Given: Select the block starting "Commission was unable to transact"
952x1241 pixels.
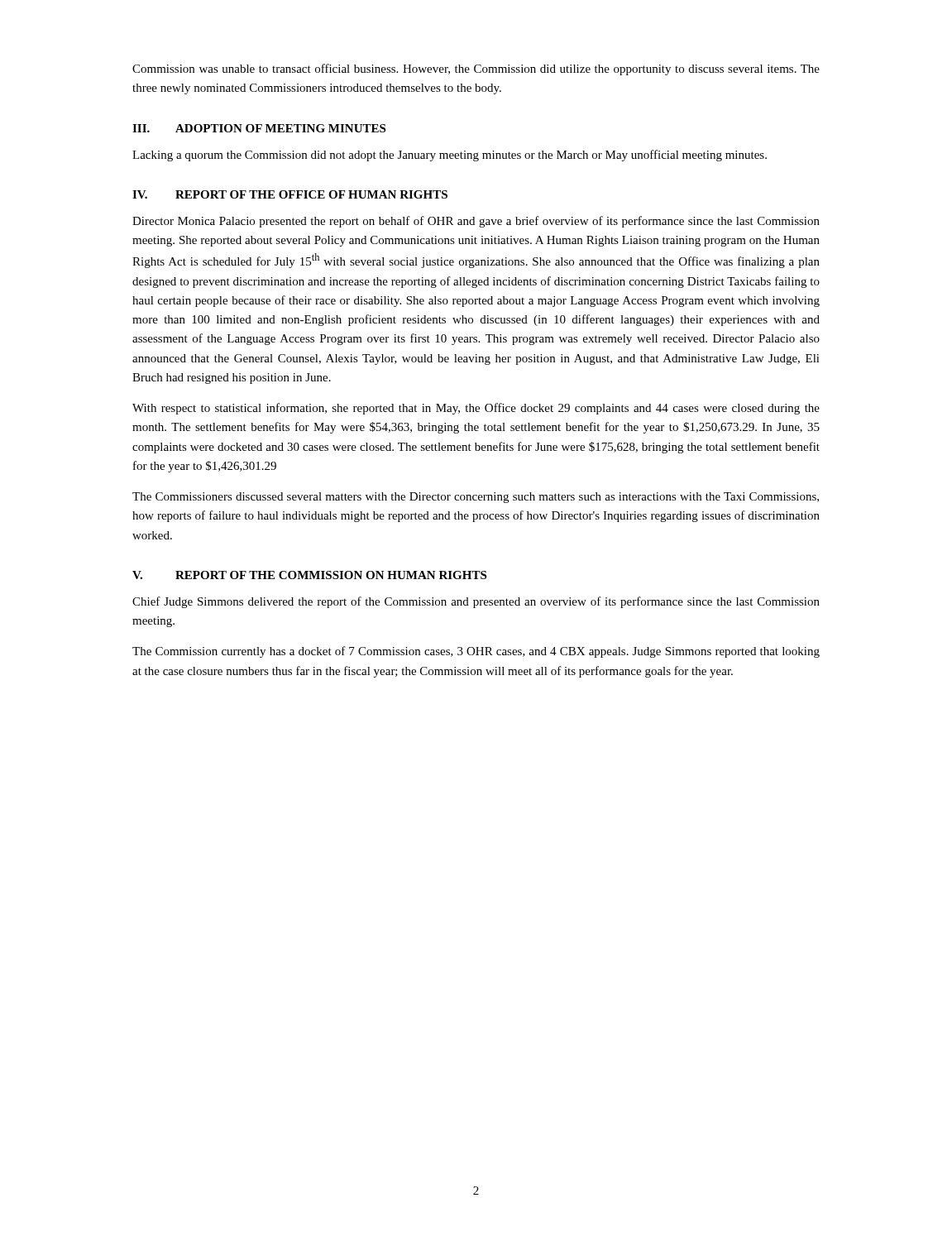Looking at the screenshot, I should 476,78.
